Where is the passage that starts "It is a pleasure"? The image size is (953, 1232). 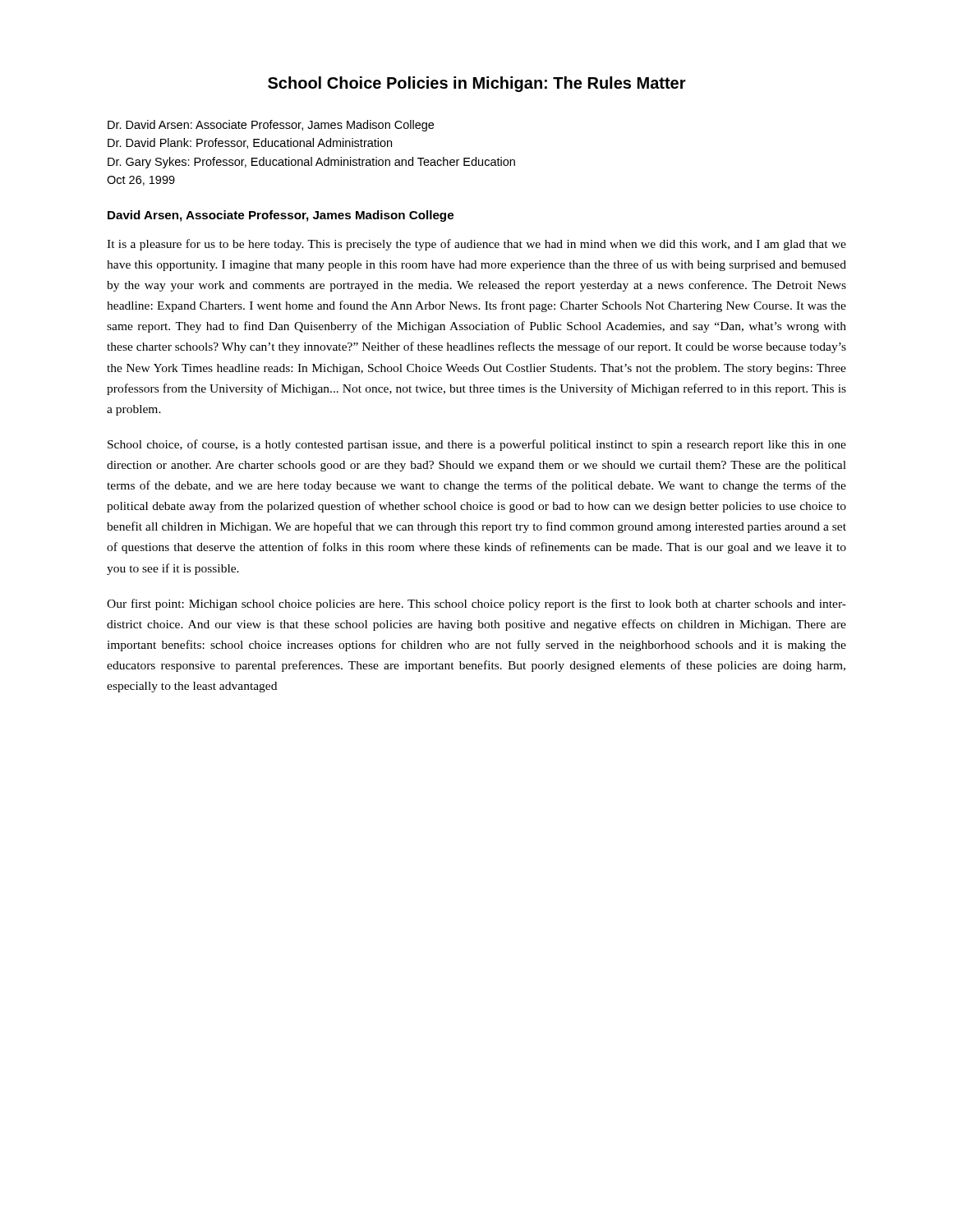[x=476, y=326]
